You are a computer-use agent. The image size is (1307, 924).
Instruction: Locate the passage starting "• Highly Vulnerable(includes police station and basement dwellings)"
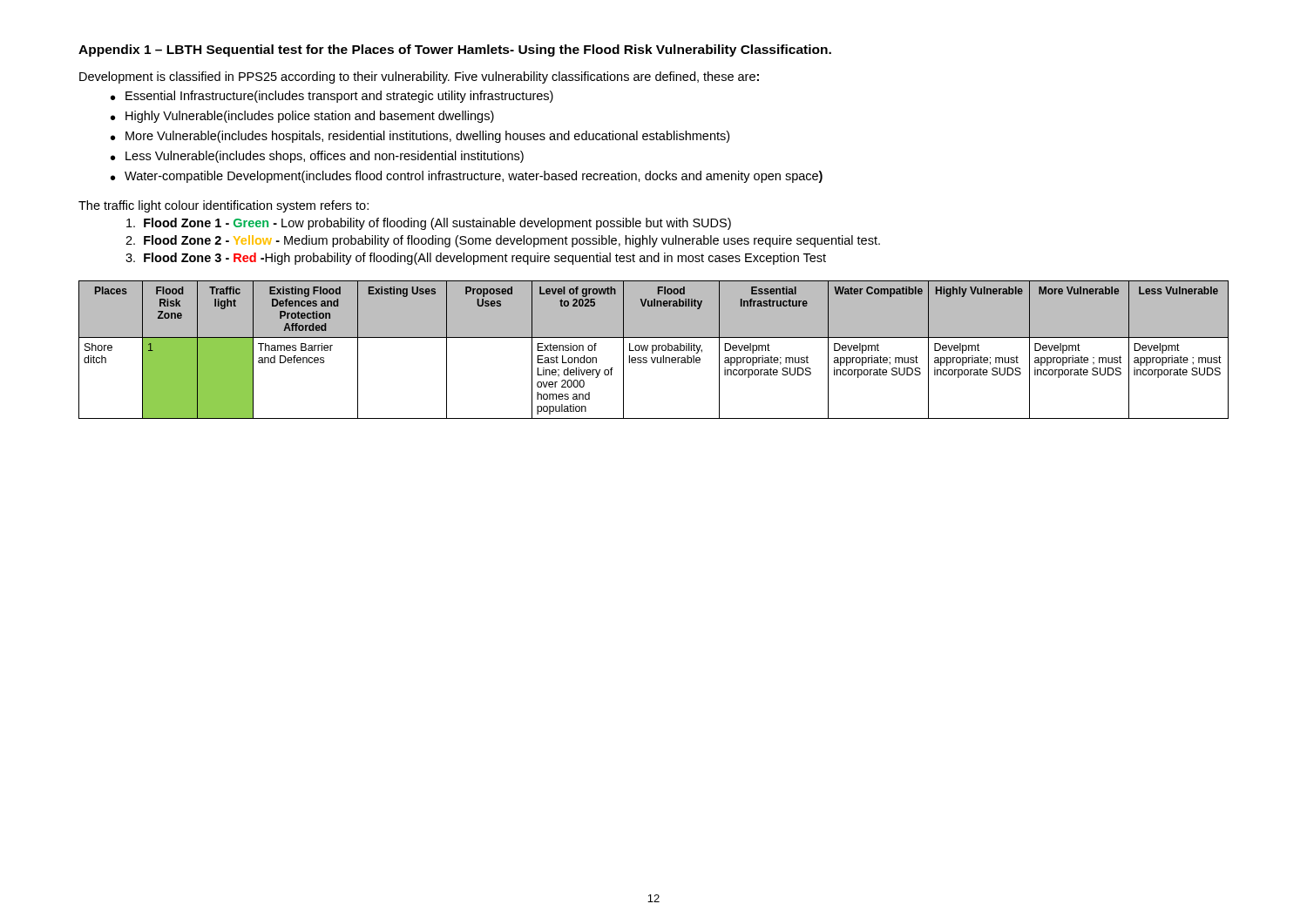[x=302, y=118]
